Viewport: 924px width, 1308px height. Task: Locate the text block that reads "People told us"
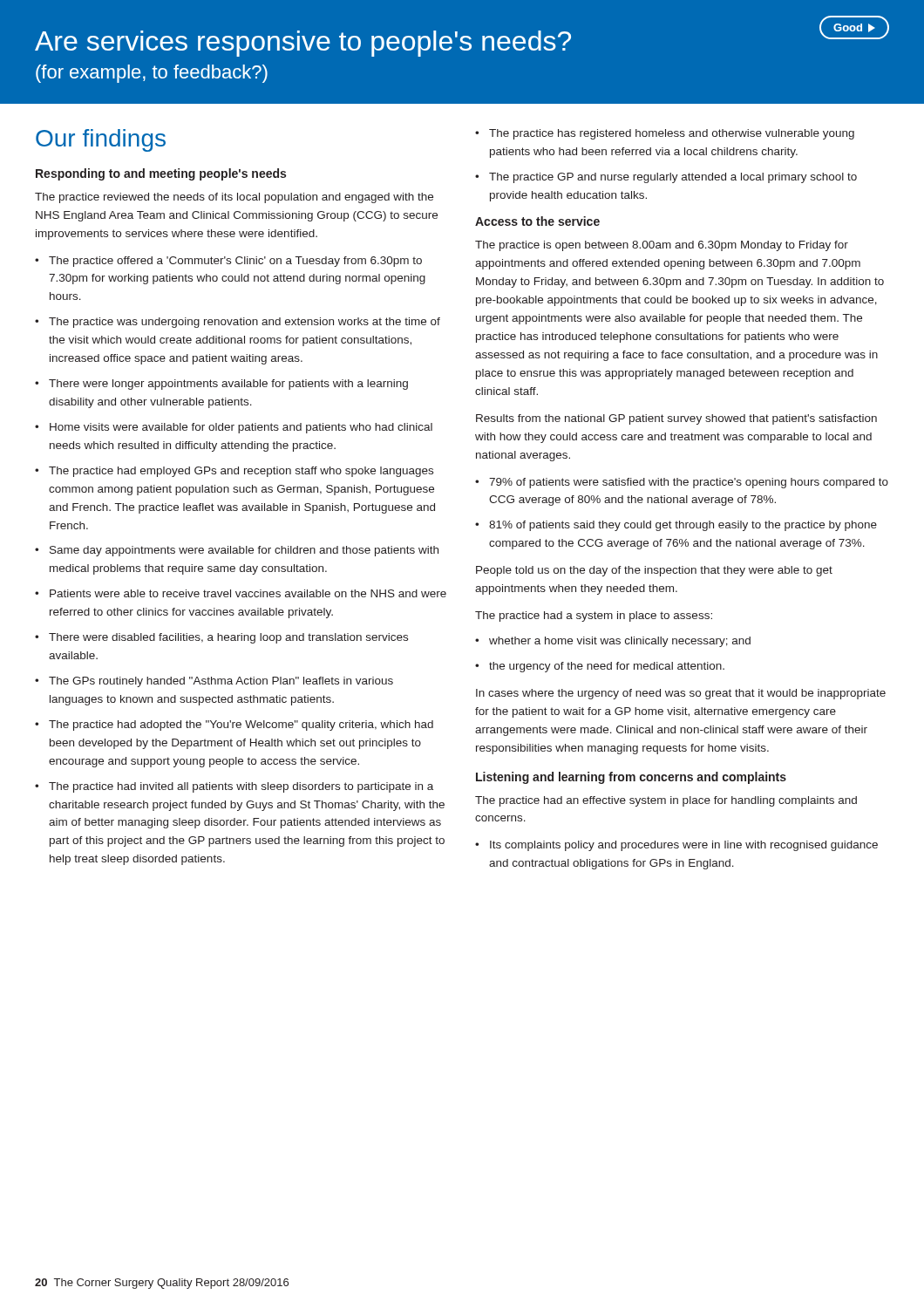pos(682,580)
